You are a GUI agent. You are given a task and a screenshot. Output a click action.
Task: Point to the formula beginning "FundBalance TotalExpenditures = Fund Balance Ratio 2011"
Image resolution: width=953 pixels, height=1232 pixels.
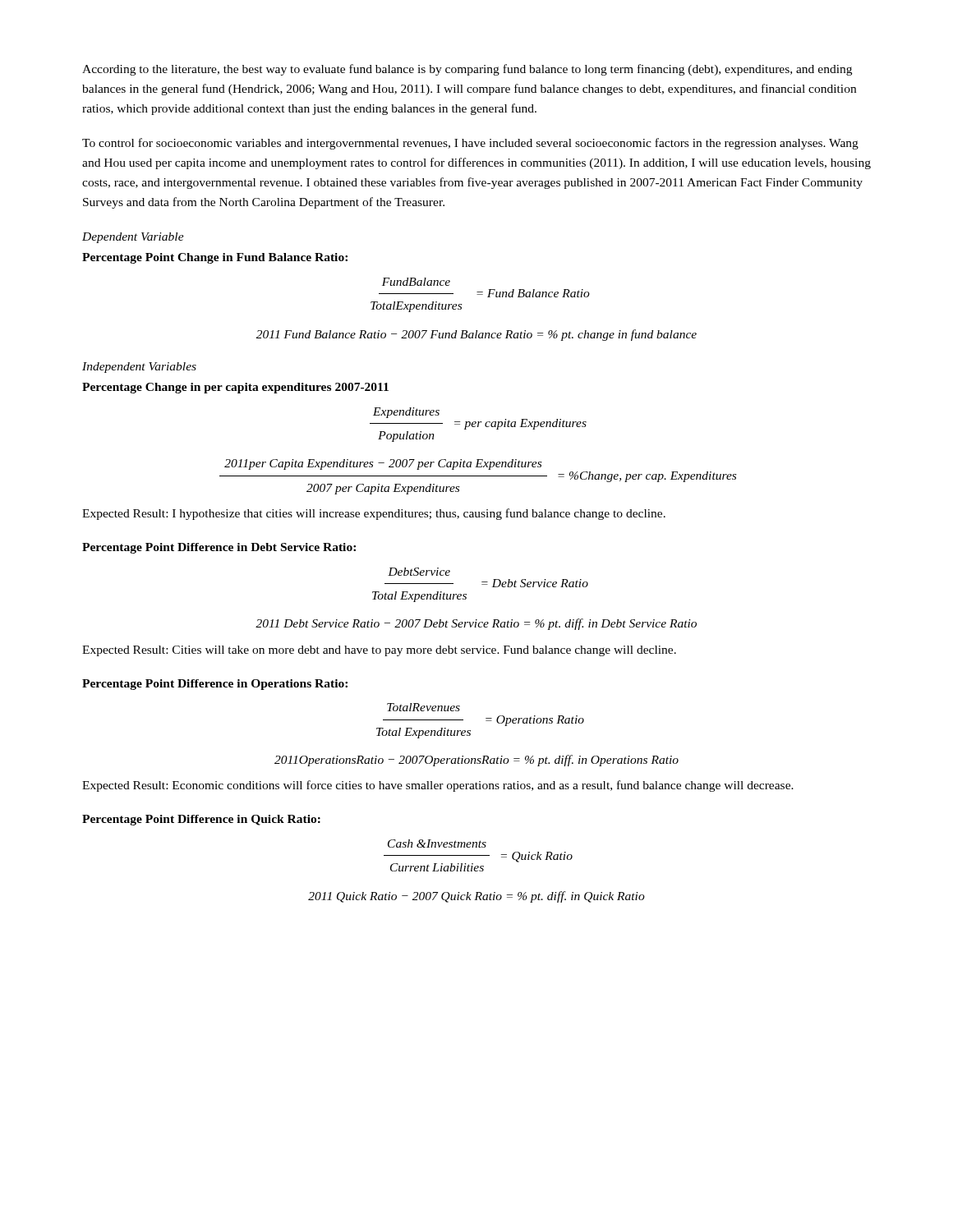pyautogui.click(x=416, y=282)
